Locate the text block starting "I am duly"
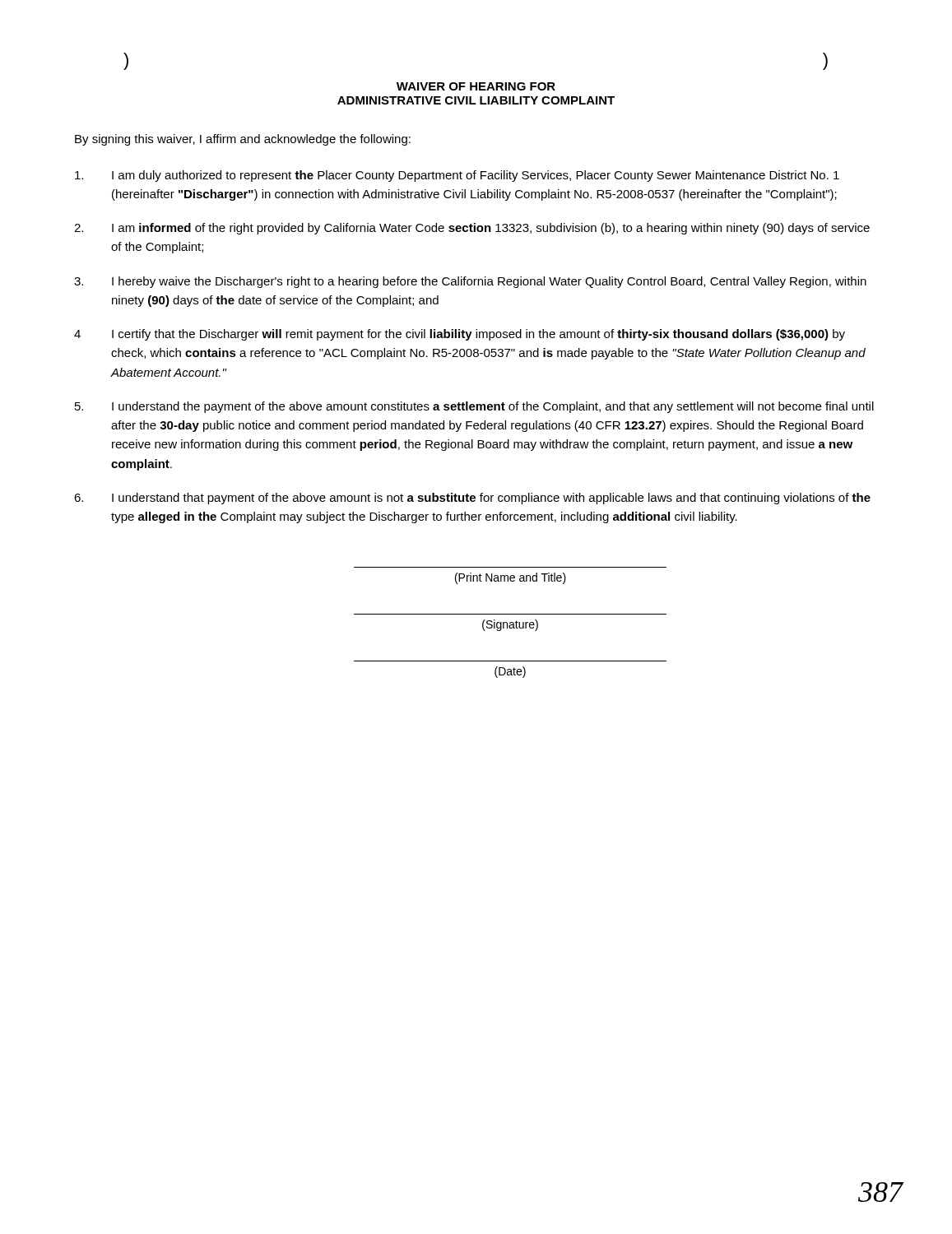Screen dimensions: 1234x952 pos(476,184)
